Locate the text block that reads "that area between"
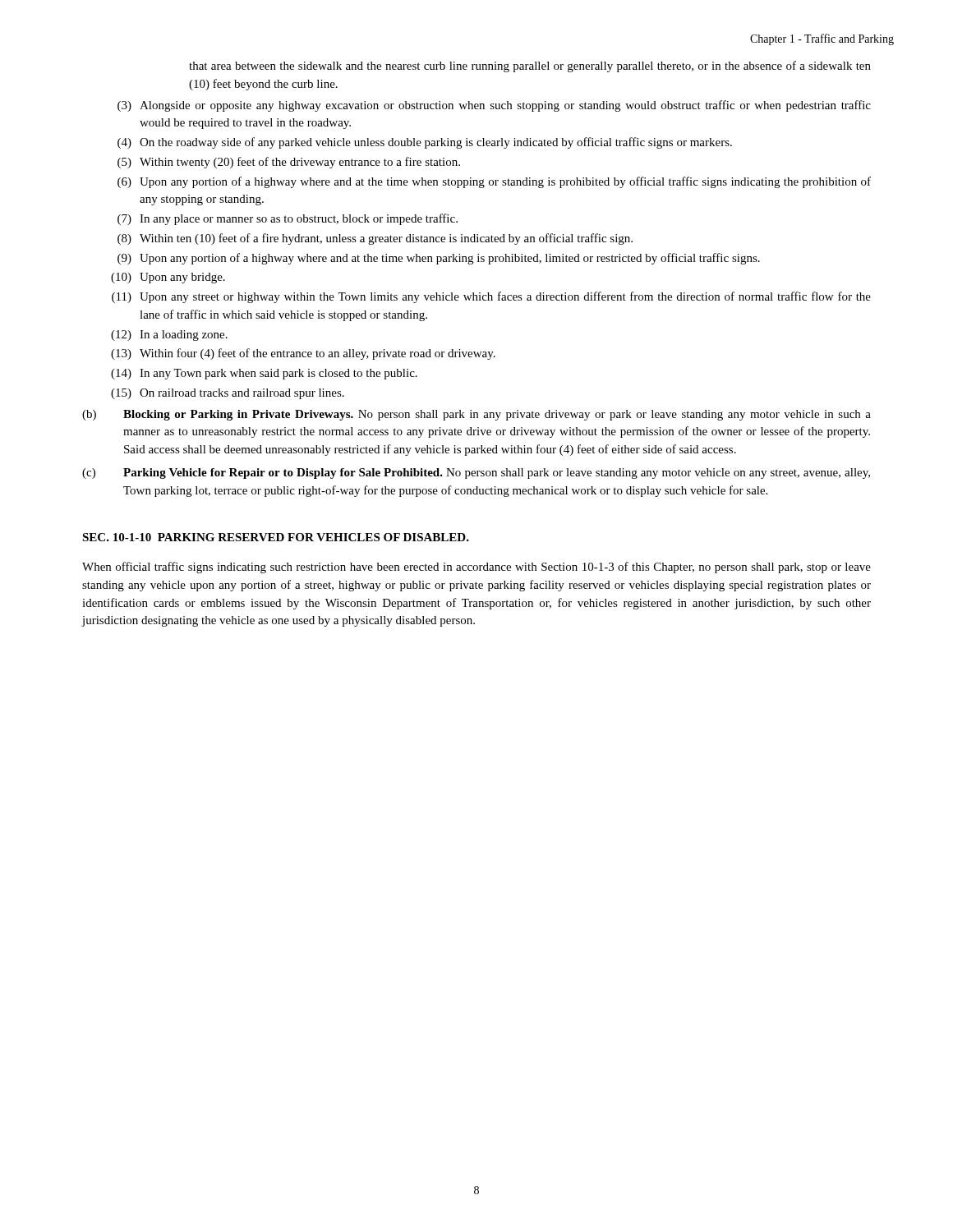The height and width of the screenshot is (1232, 953). [530, 75]
